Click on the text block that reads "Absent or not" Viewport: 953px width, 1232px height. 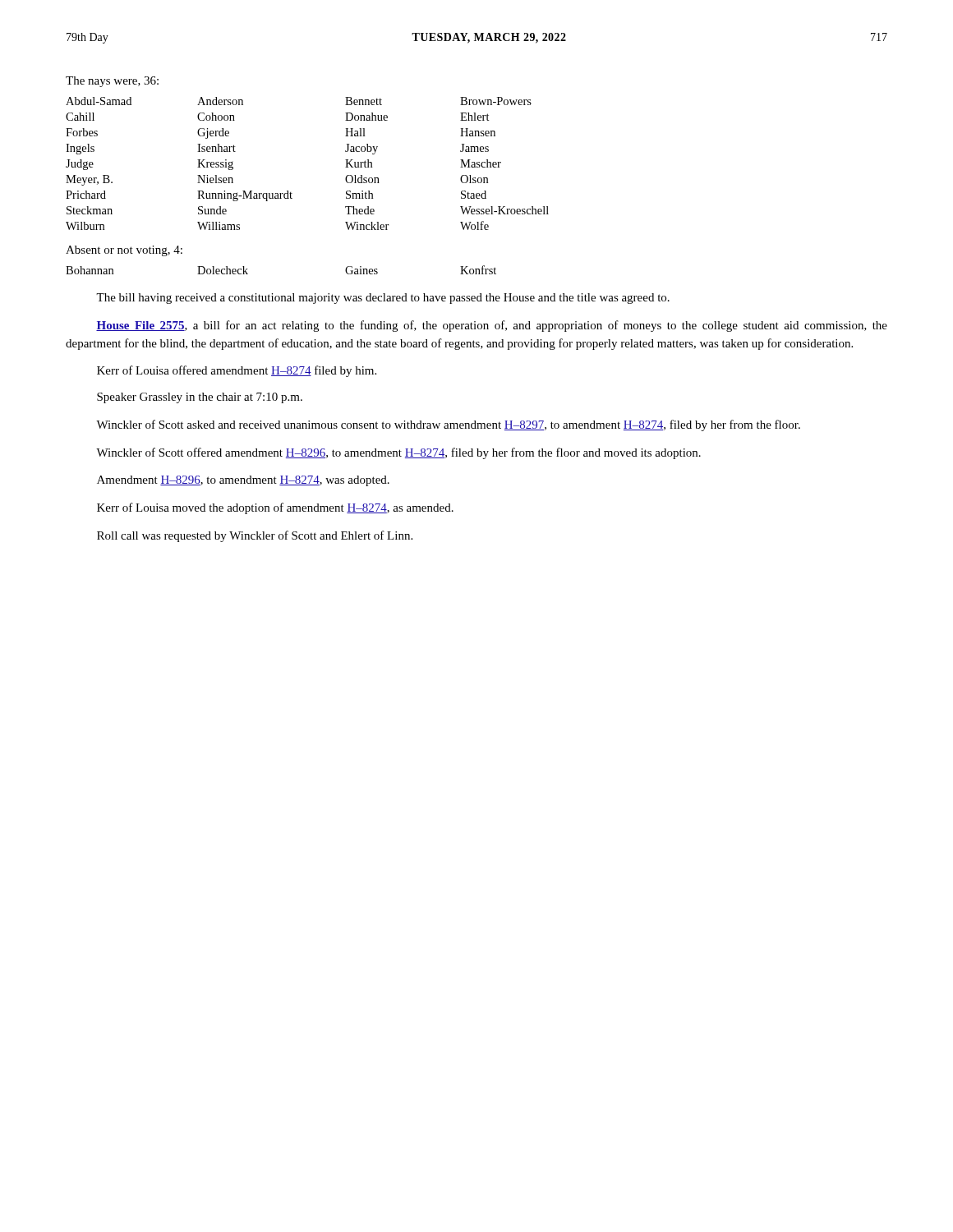point(124,250)
